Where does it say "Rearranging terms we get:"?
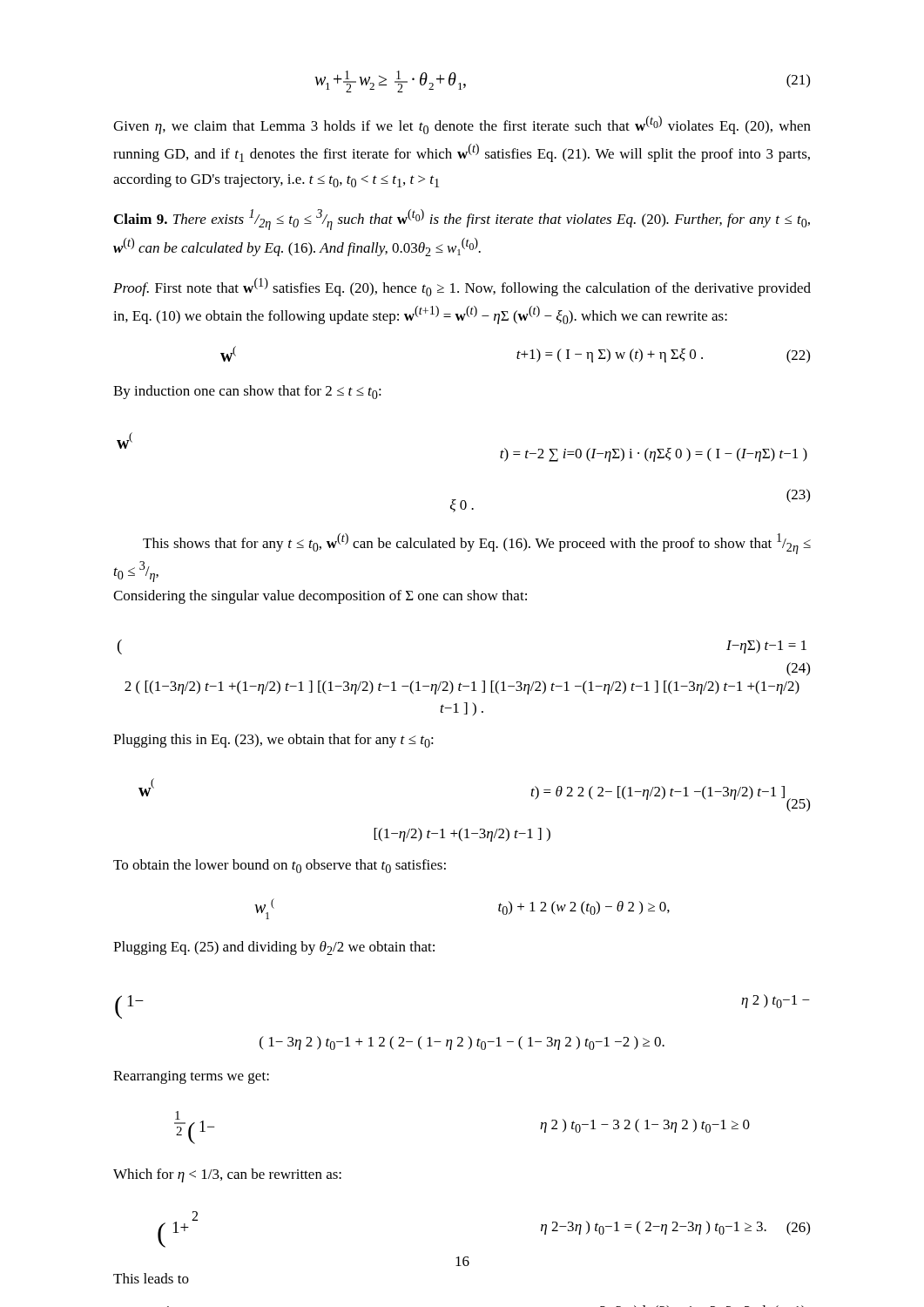 click(191, 1075)
